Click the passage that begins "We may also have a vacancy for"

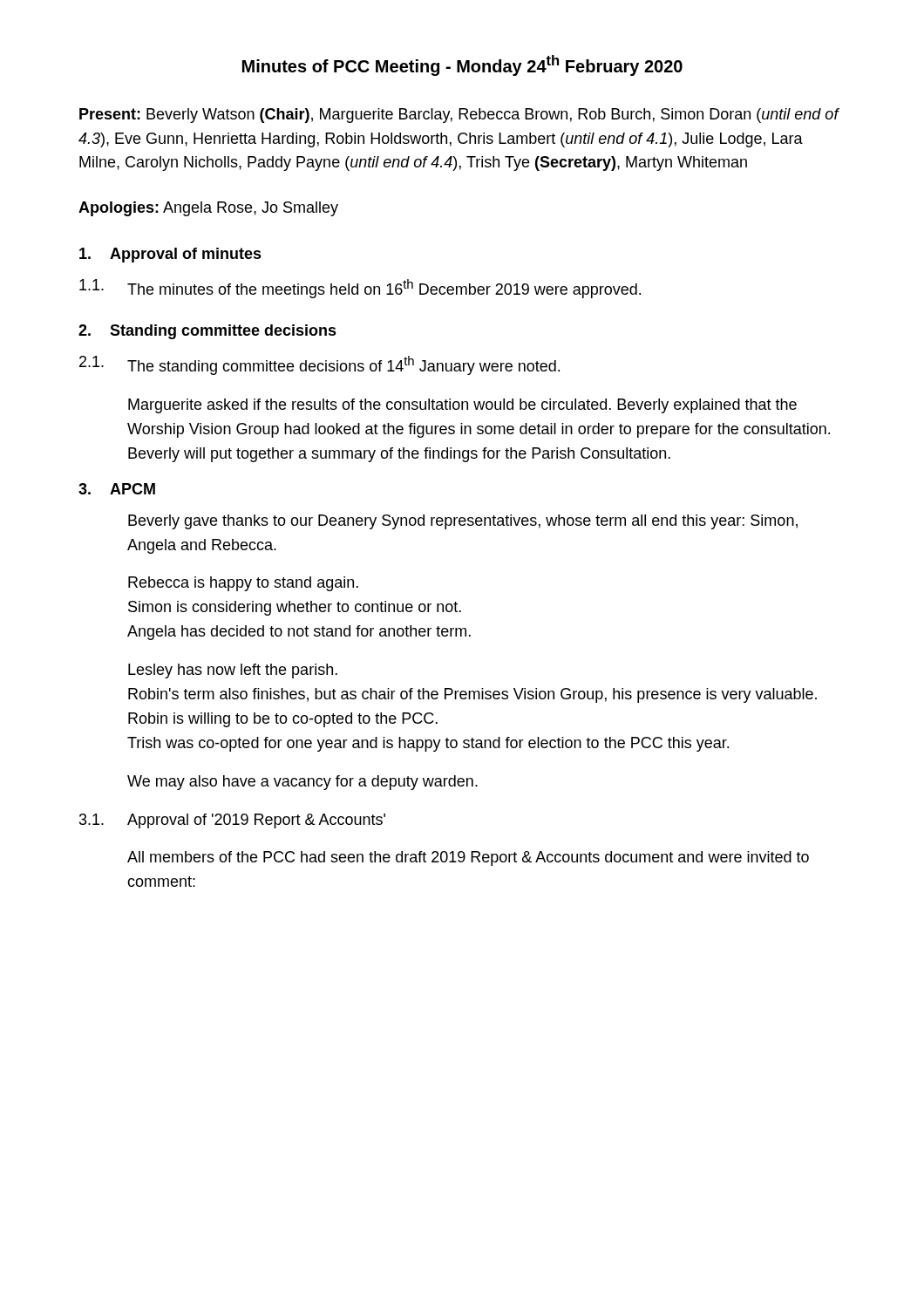tap(303, 781)
